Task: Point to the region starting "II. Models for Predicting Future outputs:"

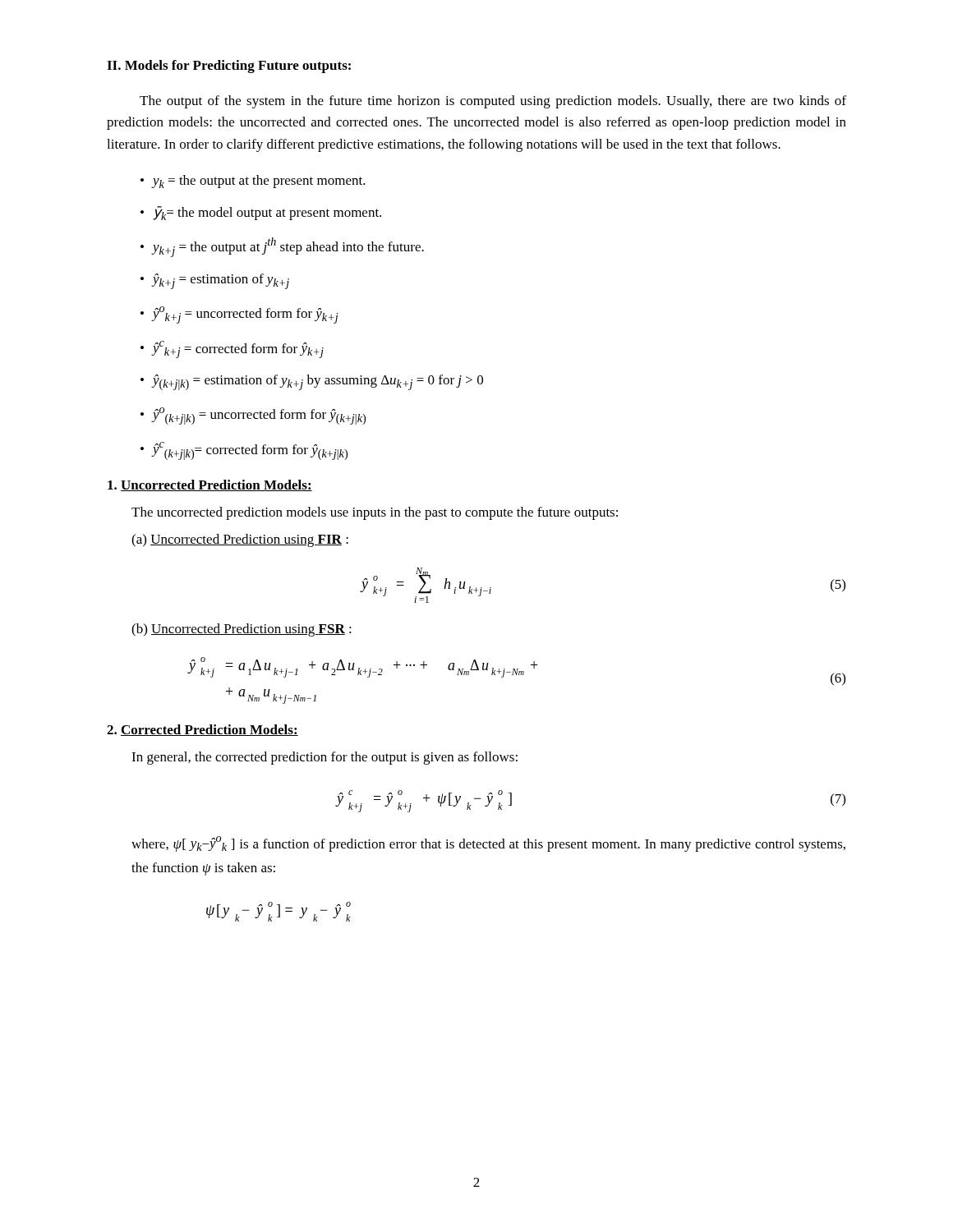Action: [229, 65]
